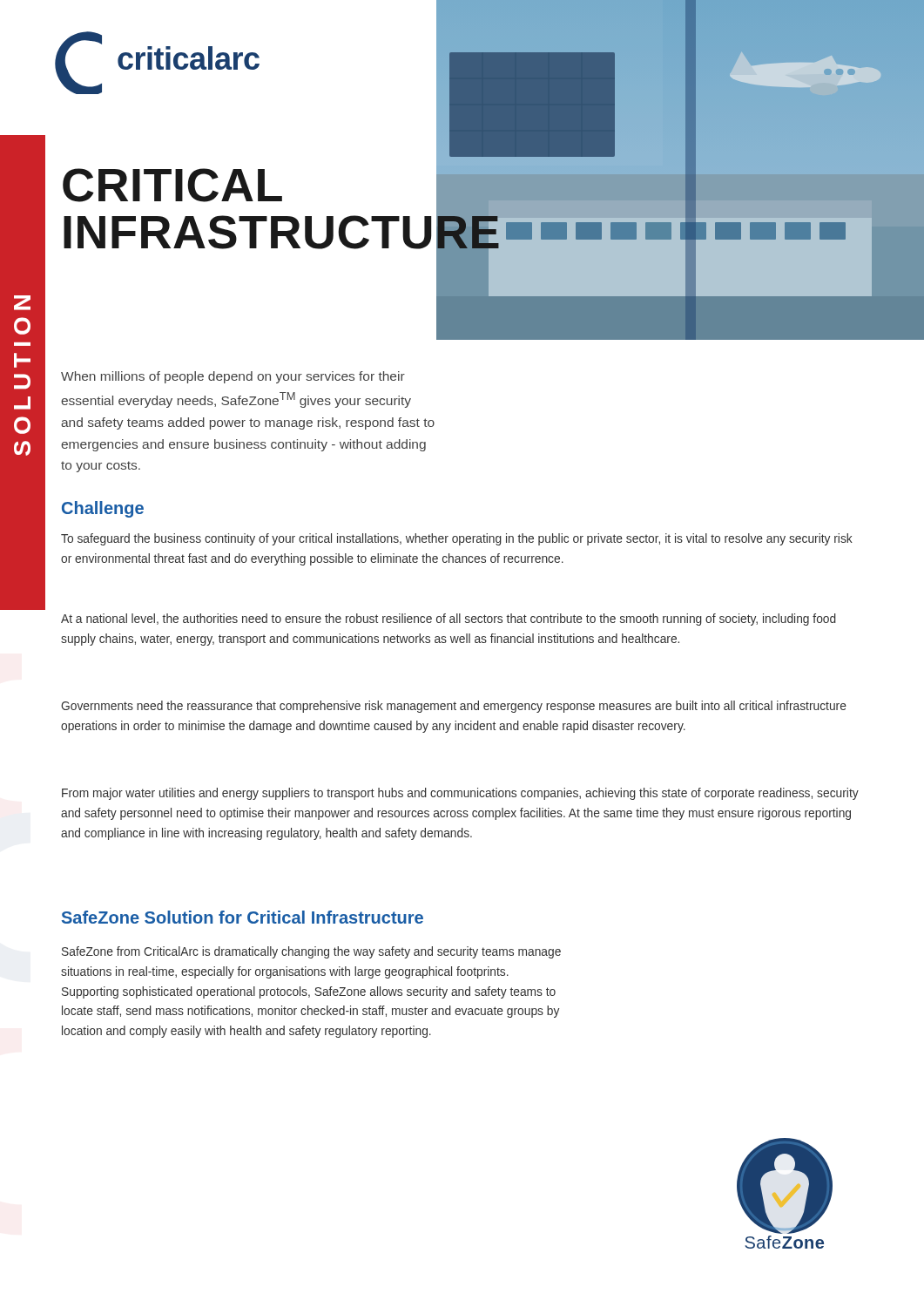The height and width of the screenshot is (1307, 924).
Task: Select the region starting "Governments need the reassurance that comprehensive risk"
Action: (x=462, y=717)
